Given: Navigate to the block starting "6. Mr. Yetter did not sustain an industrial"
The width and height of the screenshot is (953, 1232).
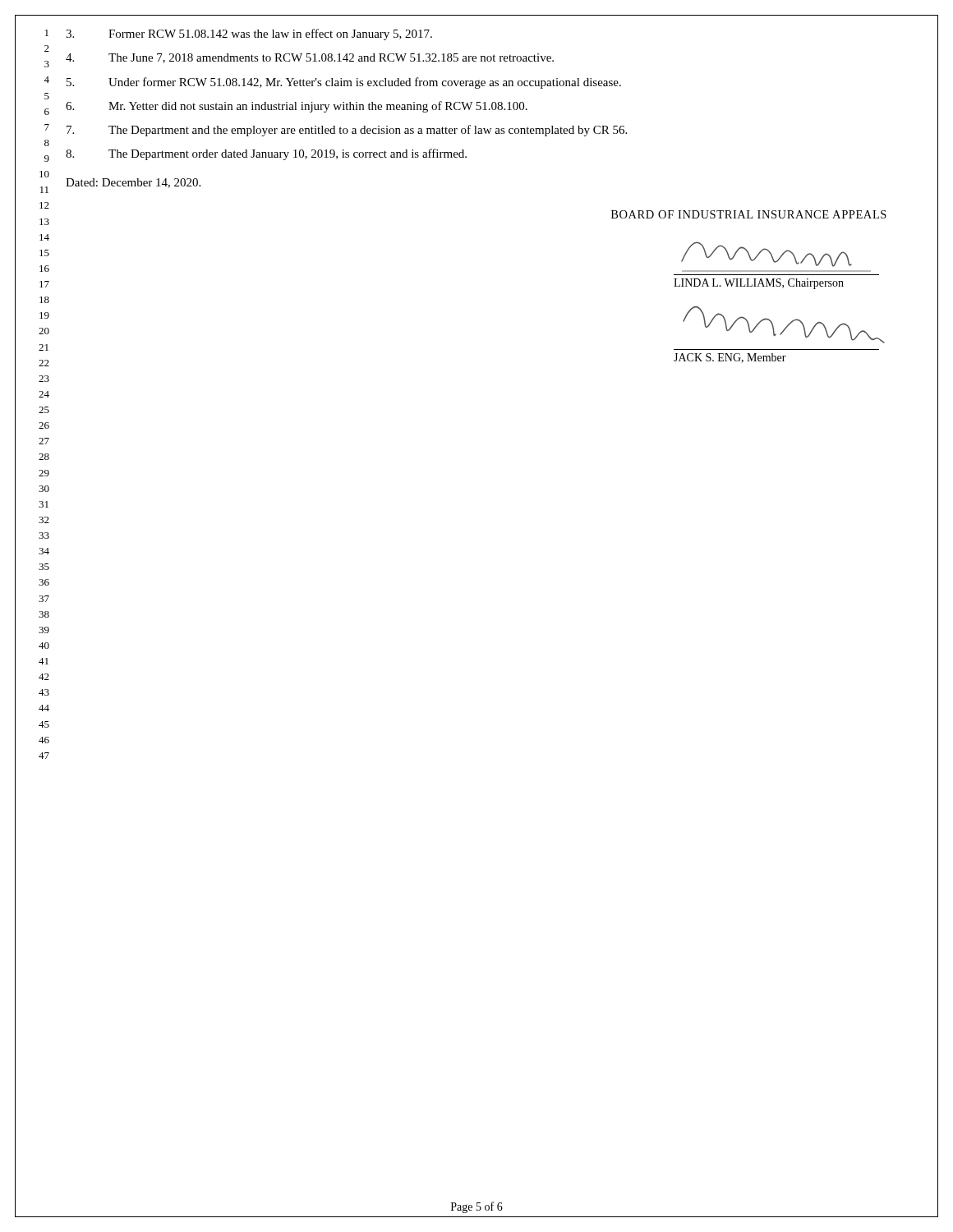Looking at the screenshot, I should (485, 106).
